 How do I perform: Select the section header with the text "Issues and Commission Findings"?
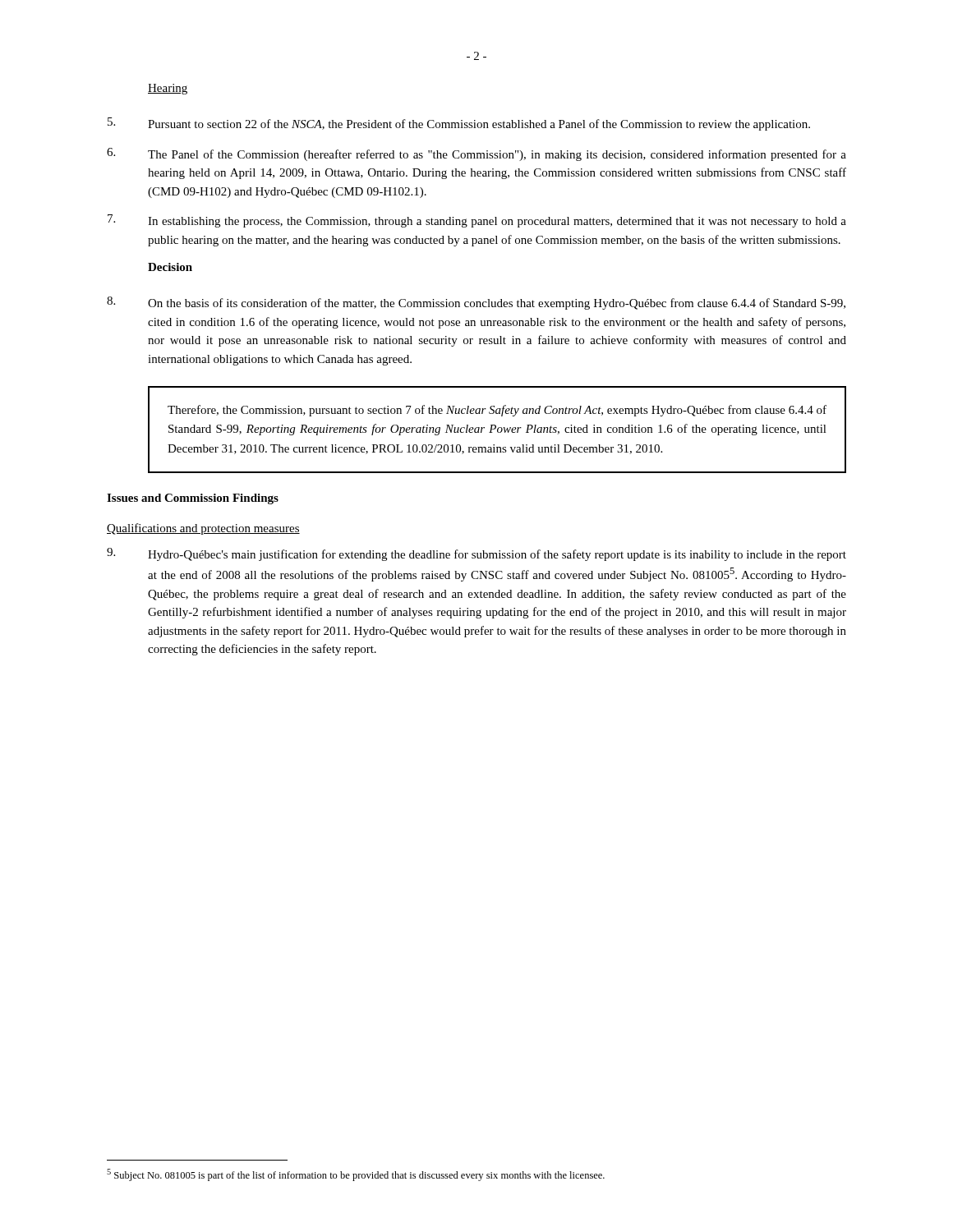pos(193,498)
